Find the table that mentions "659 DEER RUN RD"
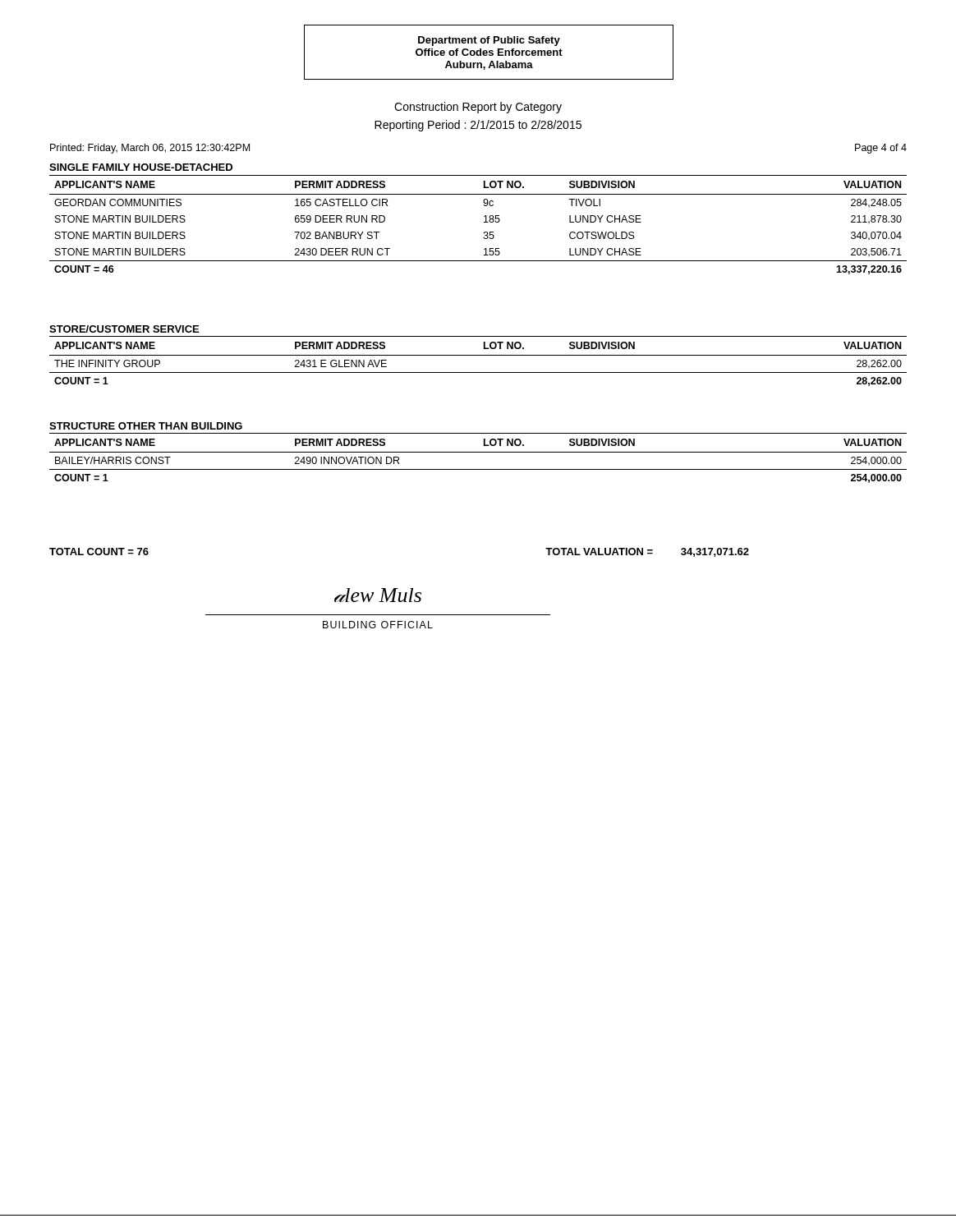Screen dimensions: 1232x956 [x=478, y=226]
